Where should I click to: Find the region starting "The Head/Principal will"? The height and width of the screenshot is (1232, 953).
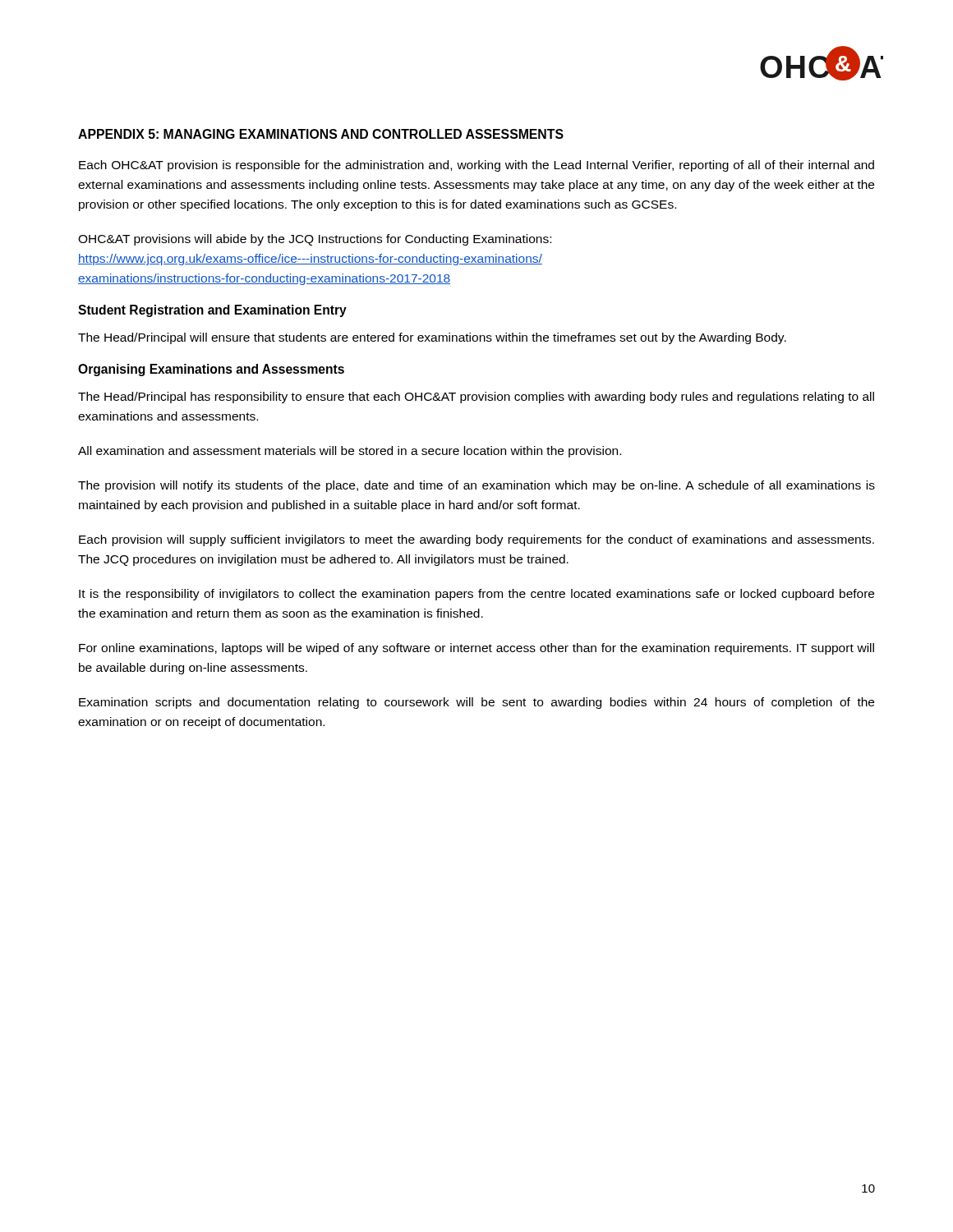[x=432, y=337]
